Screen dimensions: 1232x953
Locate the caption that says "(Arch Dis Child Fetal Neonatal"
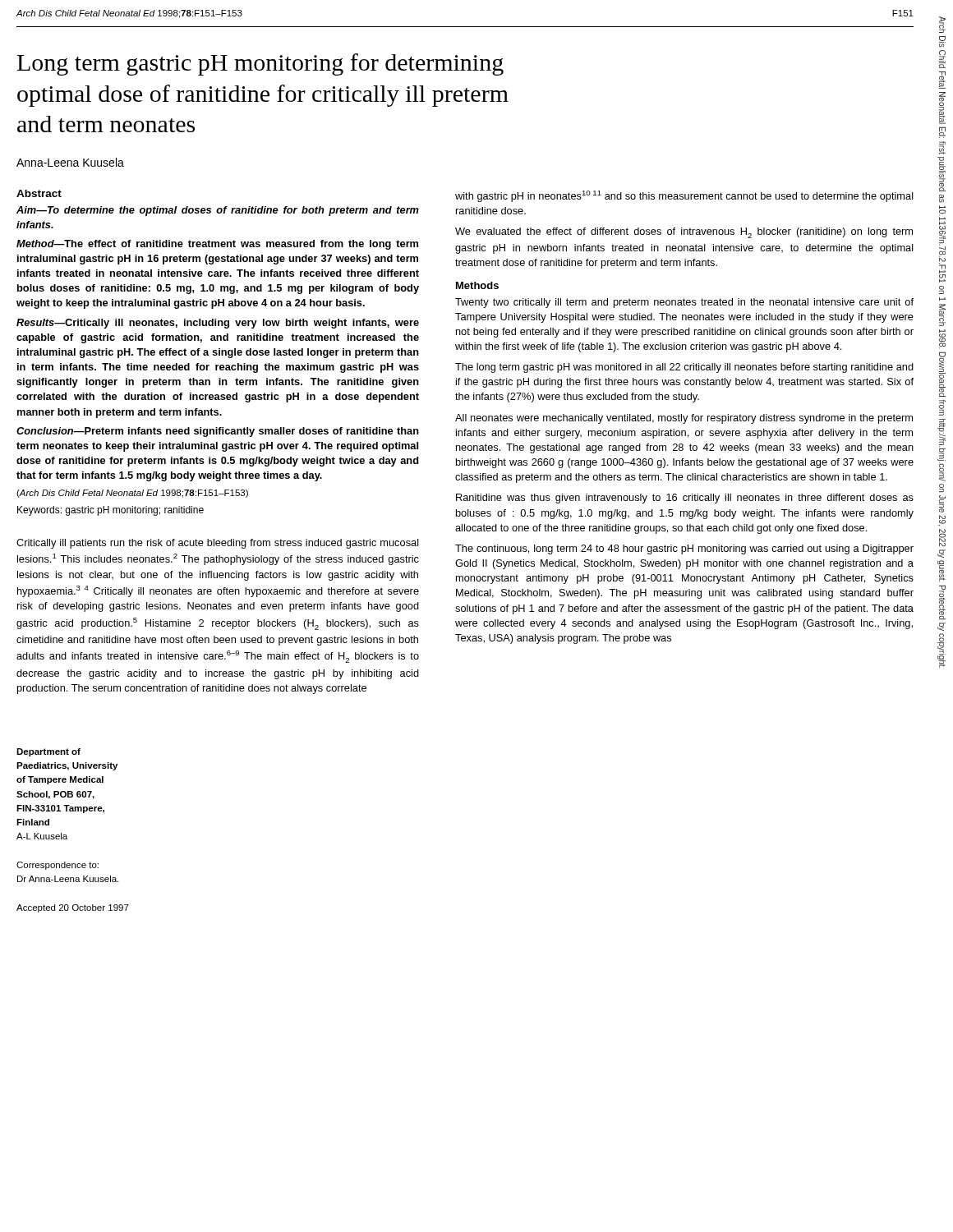tap(133, 493)
